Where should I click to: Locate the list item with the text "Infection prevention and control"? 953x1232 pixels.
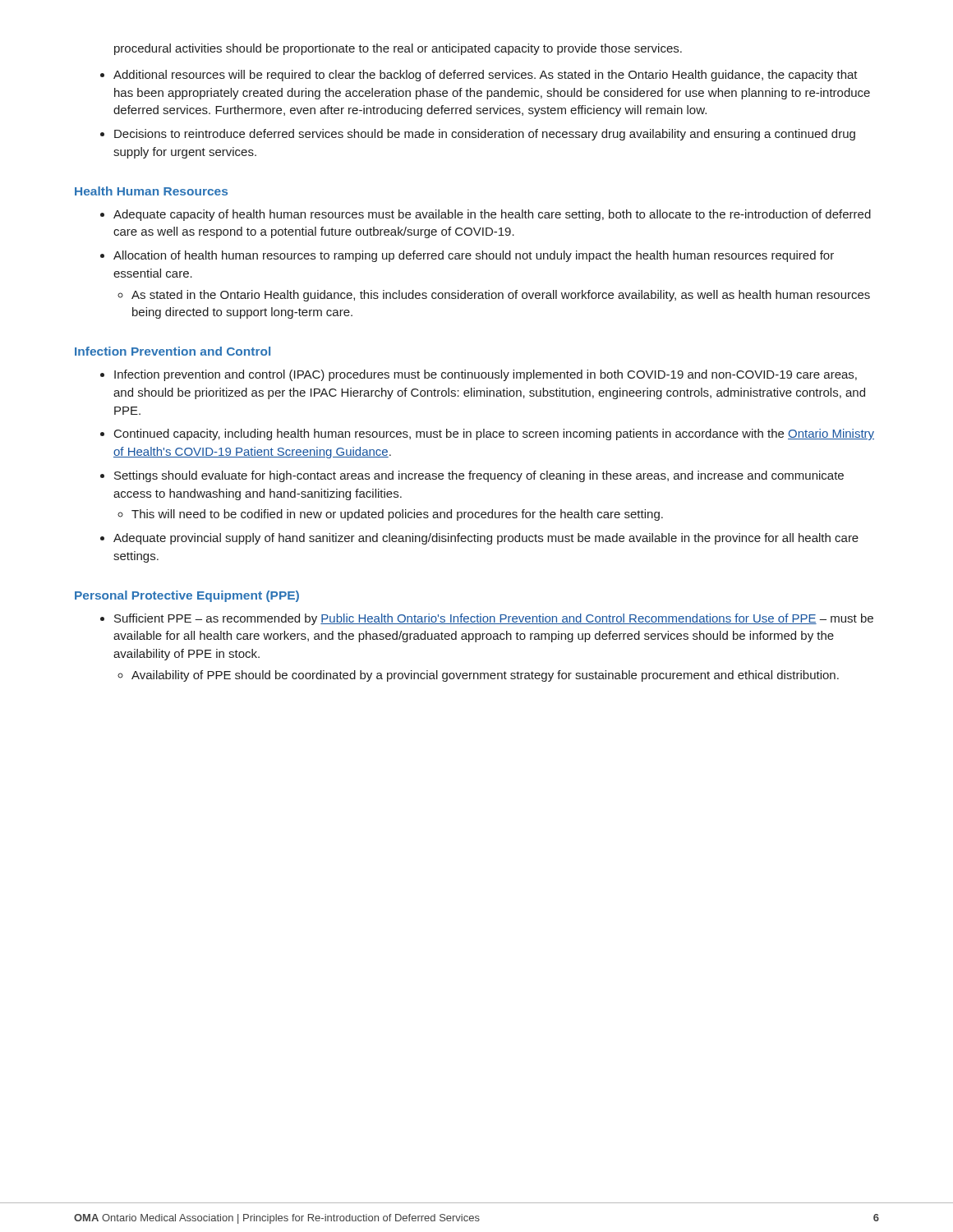tap(490, 392)
